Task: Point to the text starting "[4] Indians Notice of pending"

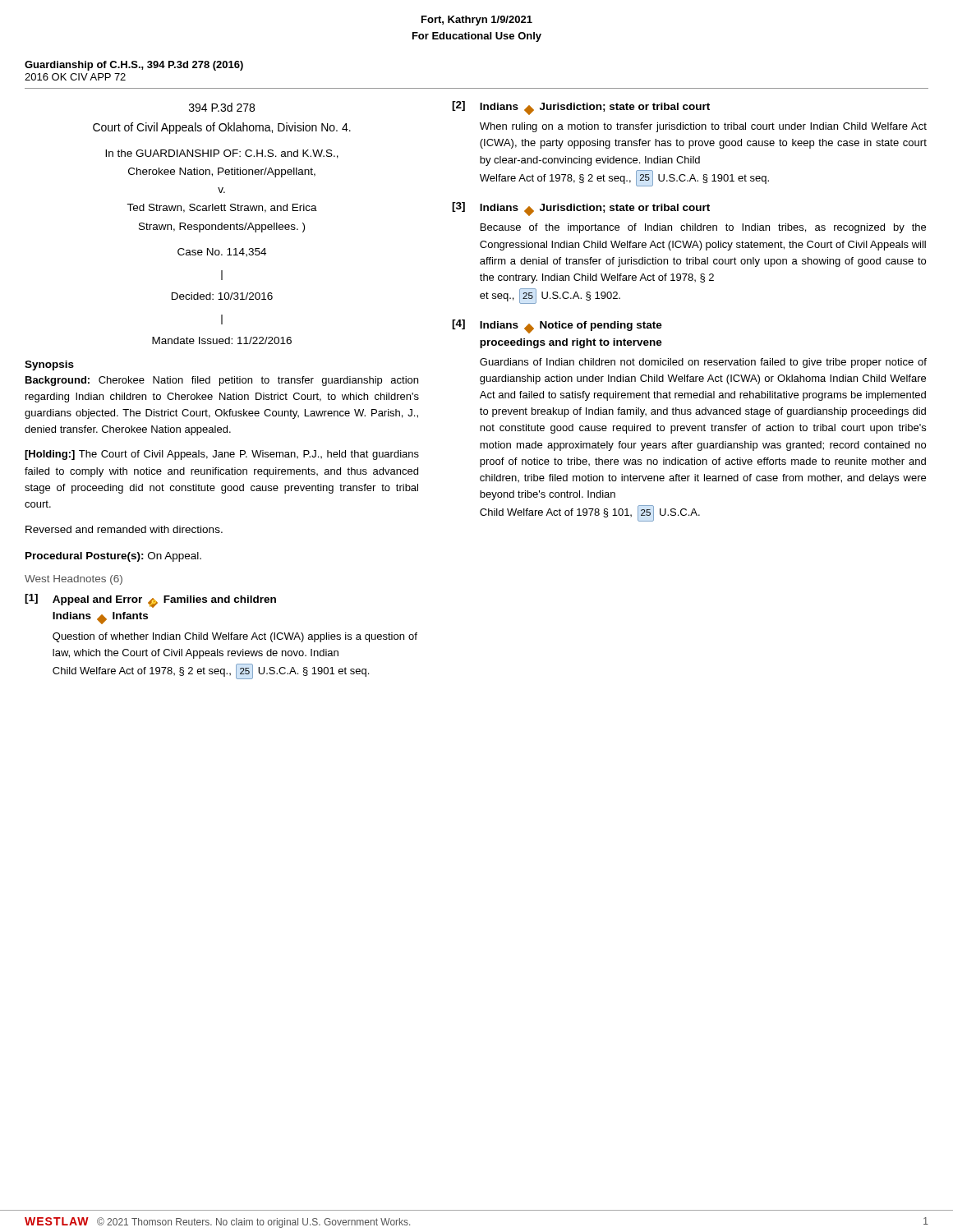Action: [x=689, y=419]
